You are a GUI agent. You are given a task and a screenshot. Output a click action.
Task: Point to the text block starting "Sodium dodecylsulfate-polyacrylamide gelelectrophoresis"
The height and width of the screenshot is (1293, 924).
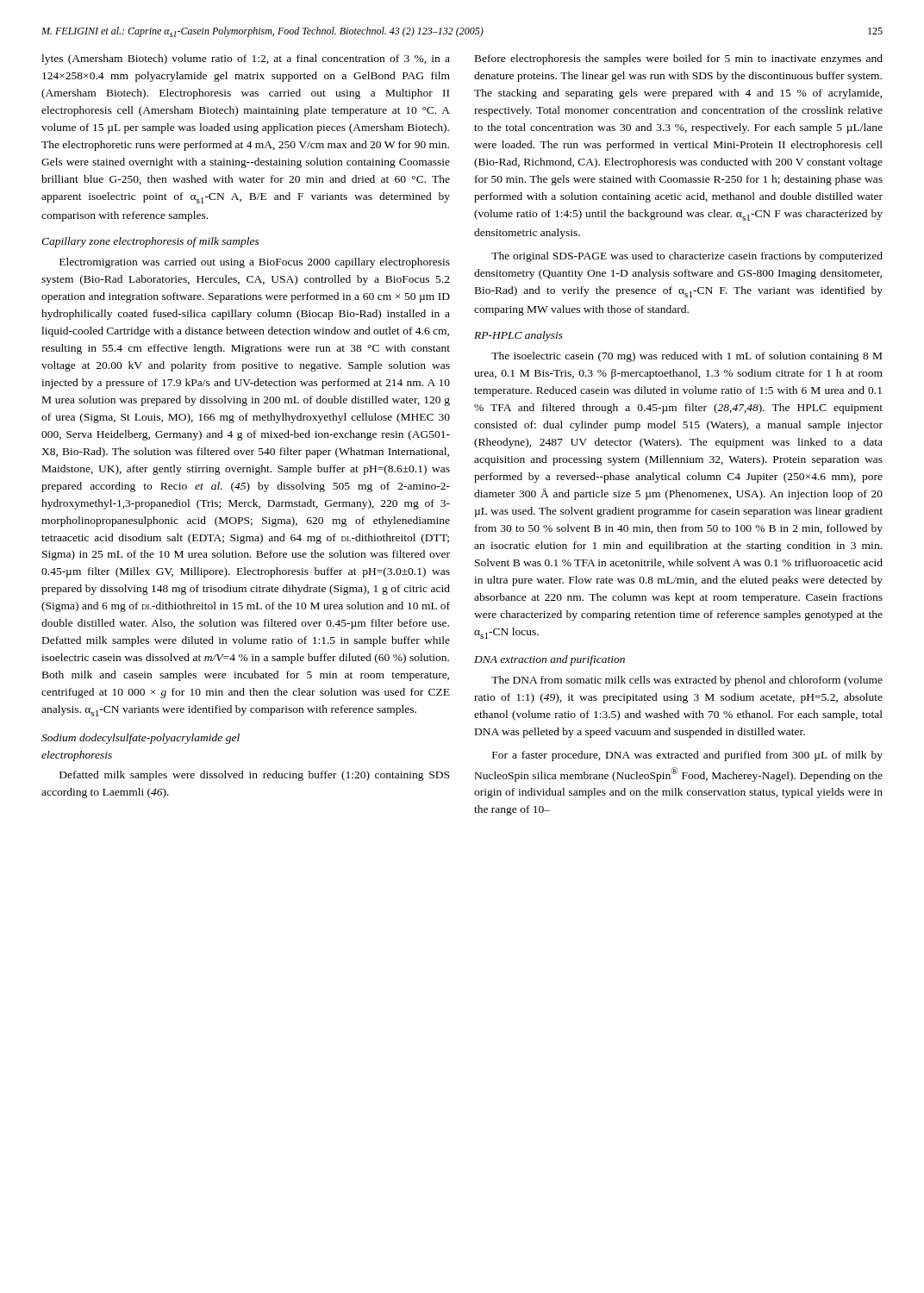click(x=141, y=746)
